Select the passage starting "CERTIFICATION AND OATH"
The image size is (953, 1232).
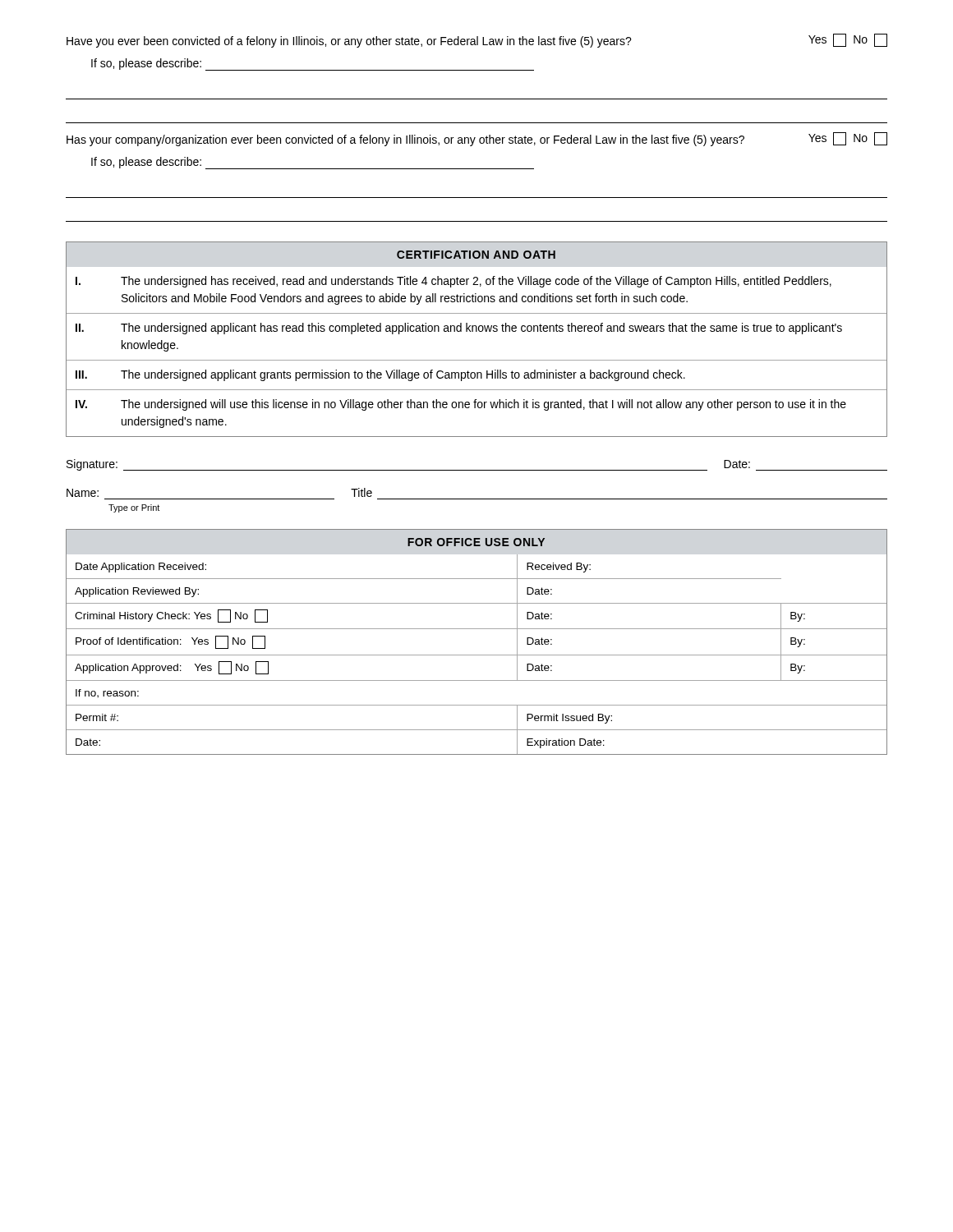476,255
